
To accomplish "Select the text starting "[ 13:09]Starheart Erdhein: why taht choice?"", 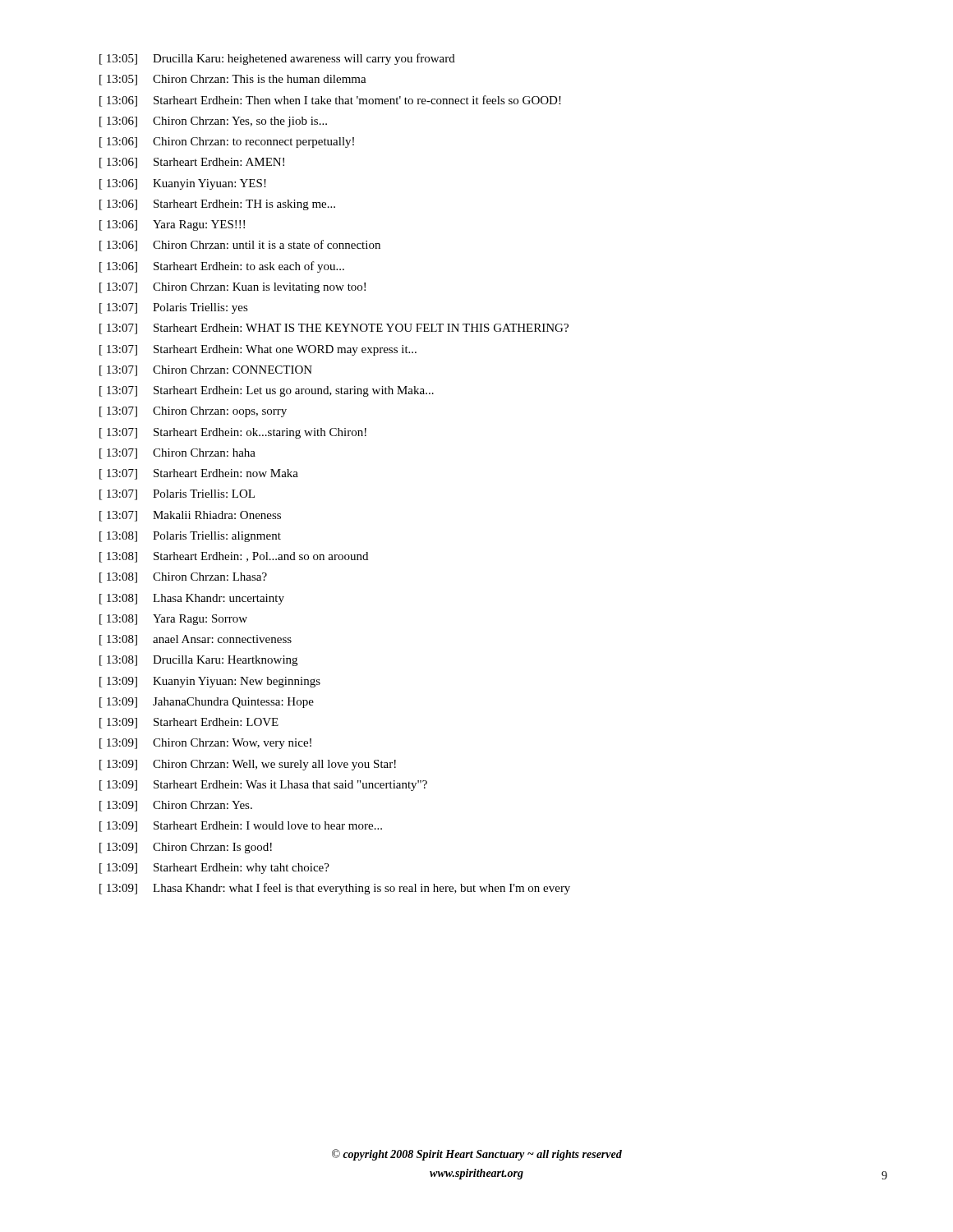I will pyautogui.click(x=214, y=869).
